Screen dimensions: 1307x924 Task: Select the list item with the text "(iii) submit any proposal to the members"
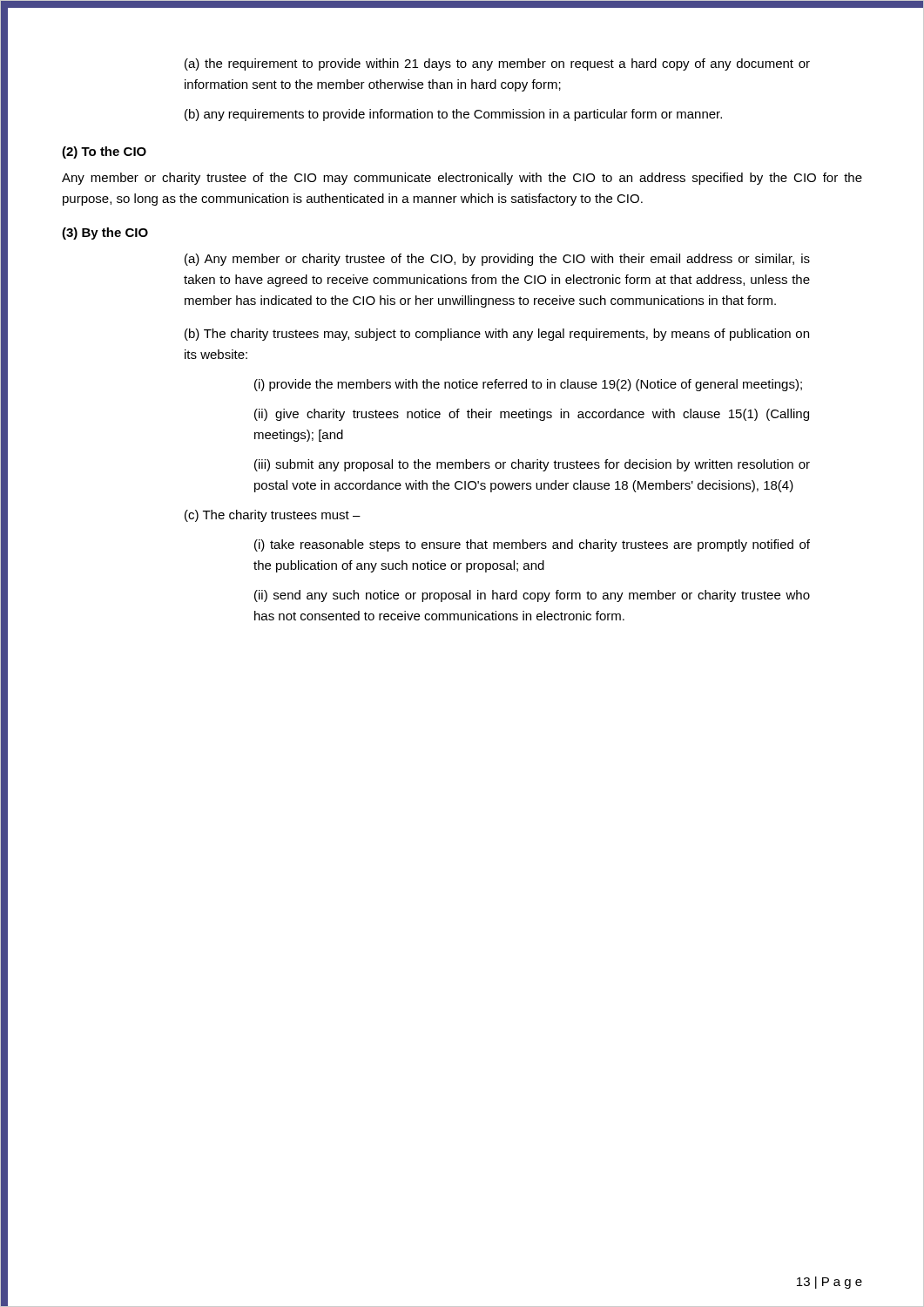(x=532, y=474)
